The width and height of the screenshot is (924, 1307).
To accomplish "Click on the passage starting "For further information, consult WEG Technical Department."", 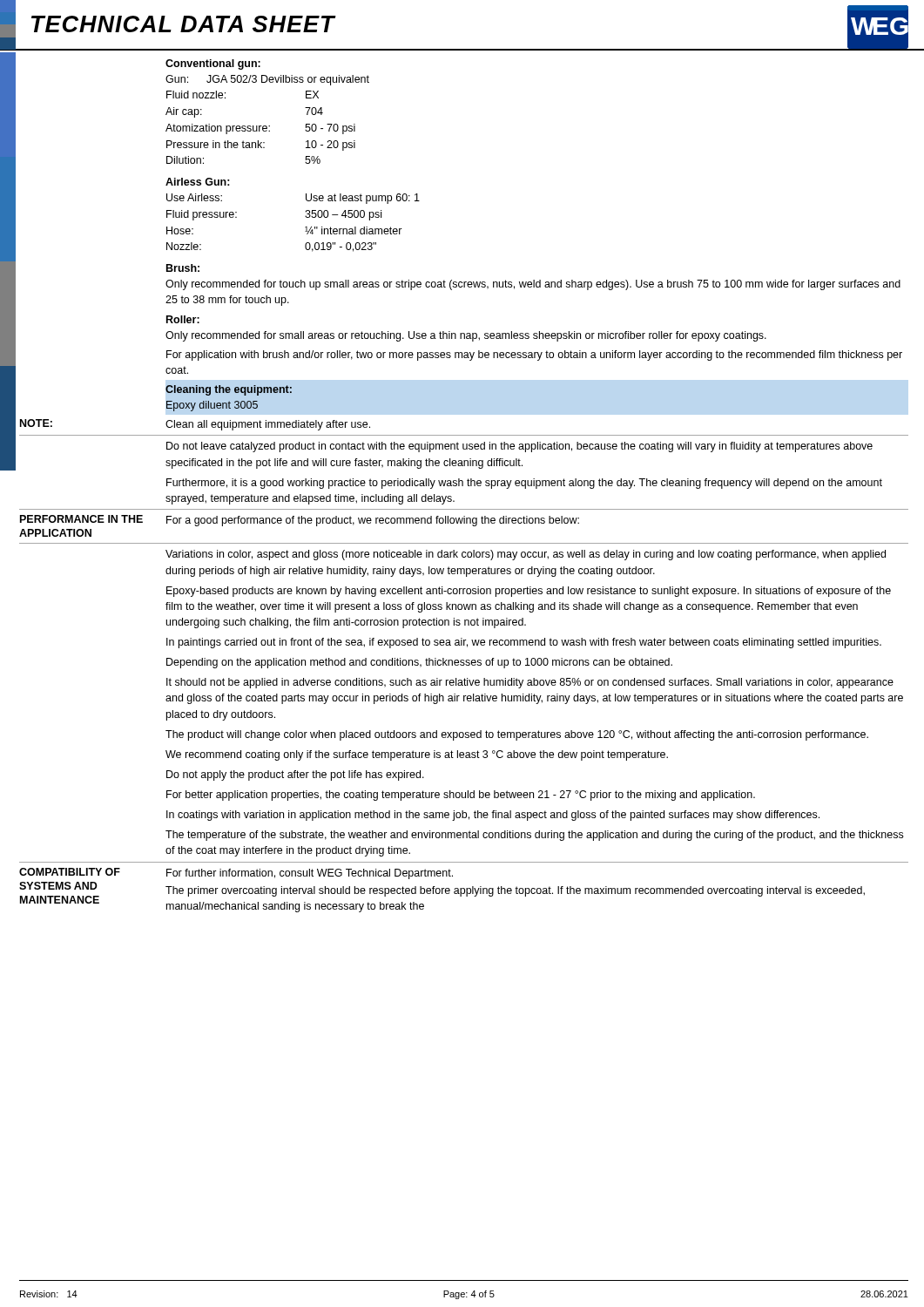I will [310, 873].
